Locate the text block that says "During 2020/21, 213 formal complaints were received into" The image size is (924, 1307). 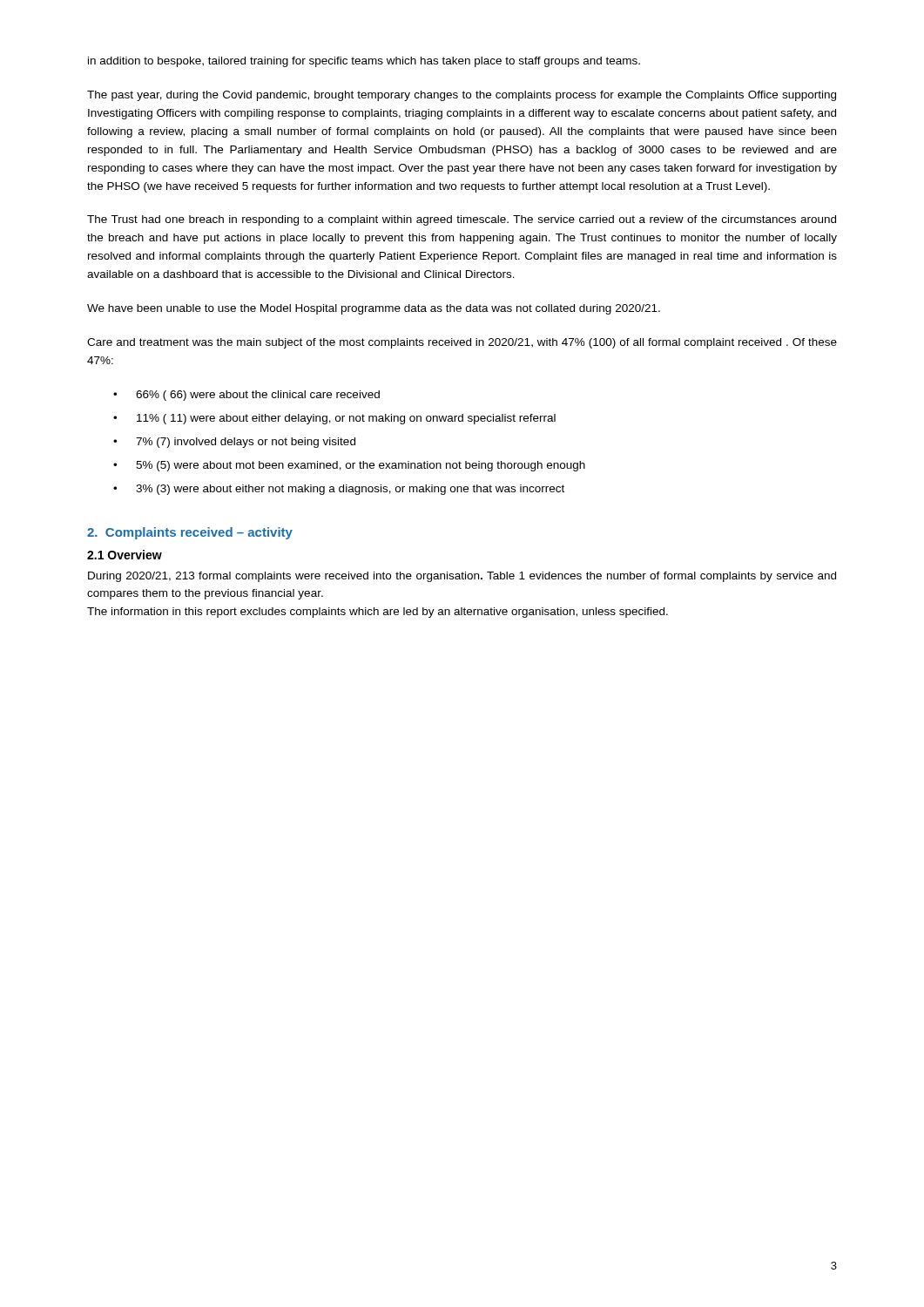coord(462,577)
